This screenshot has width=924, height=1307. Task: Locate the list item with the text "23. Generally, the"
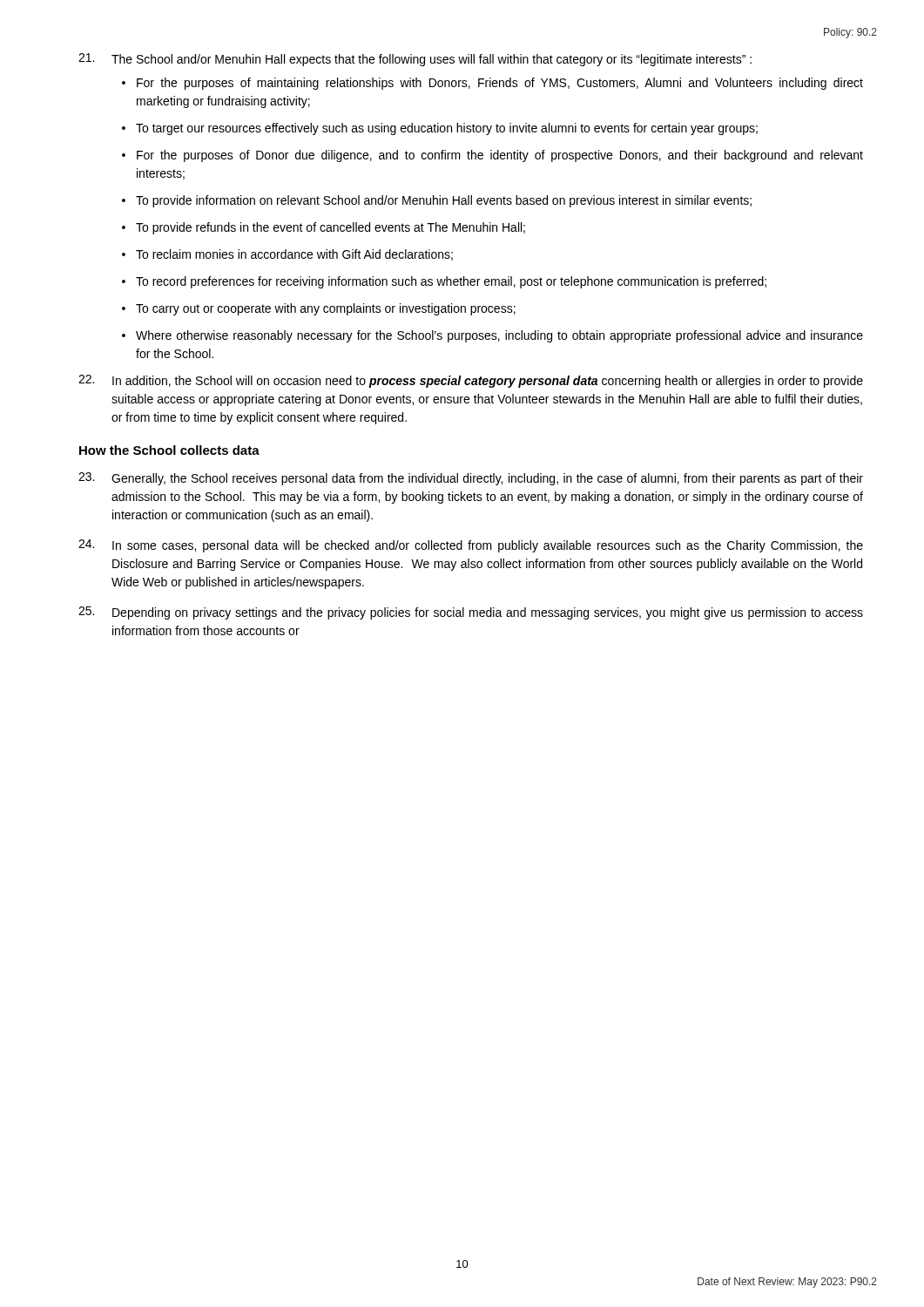[x=471, y=497]
